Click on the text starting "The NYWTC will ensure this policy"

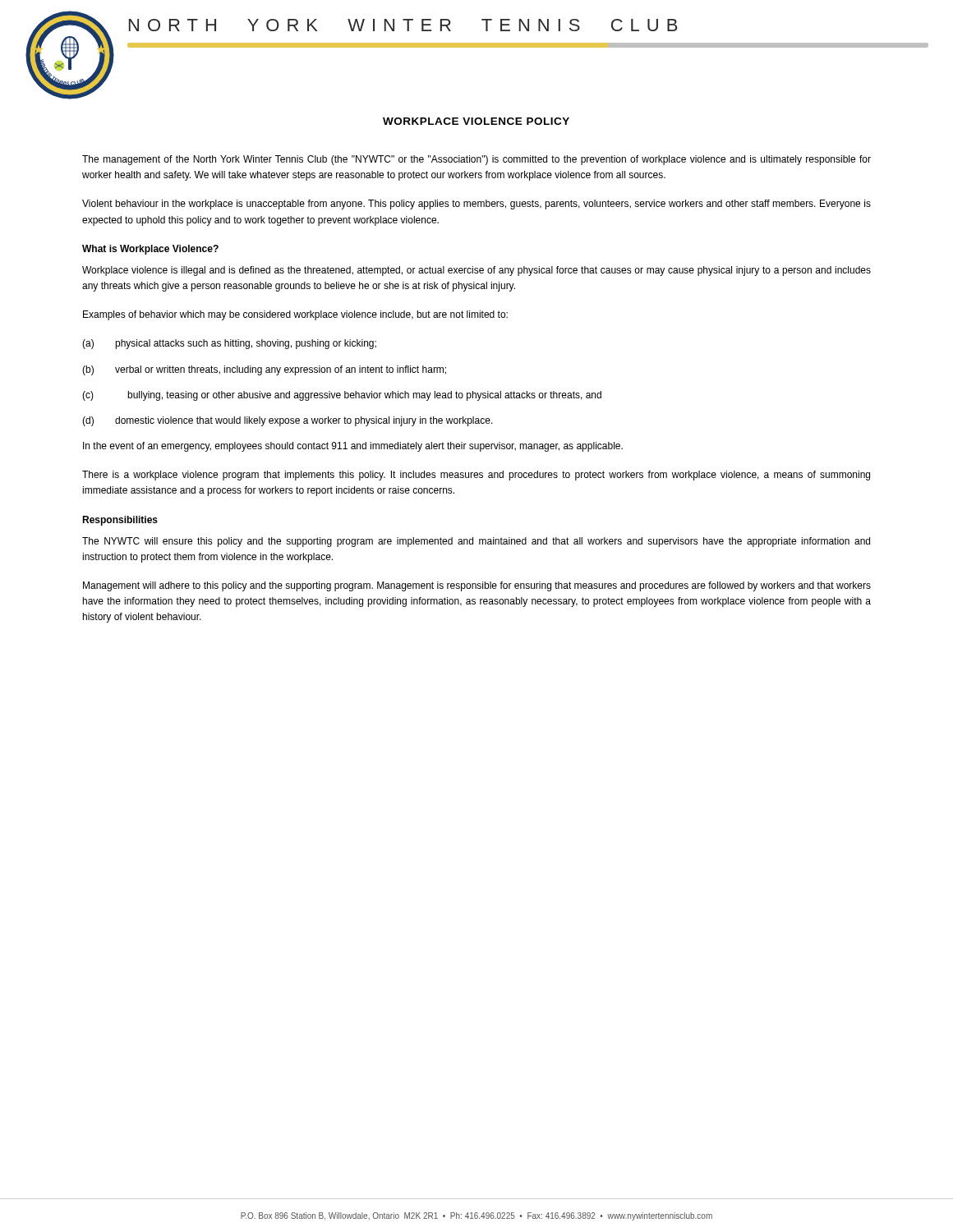point(476,549)
